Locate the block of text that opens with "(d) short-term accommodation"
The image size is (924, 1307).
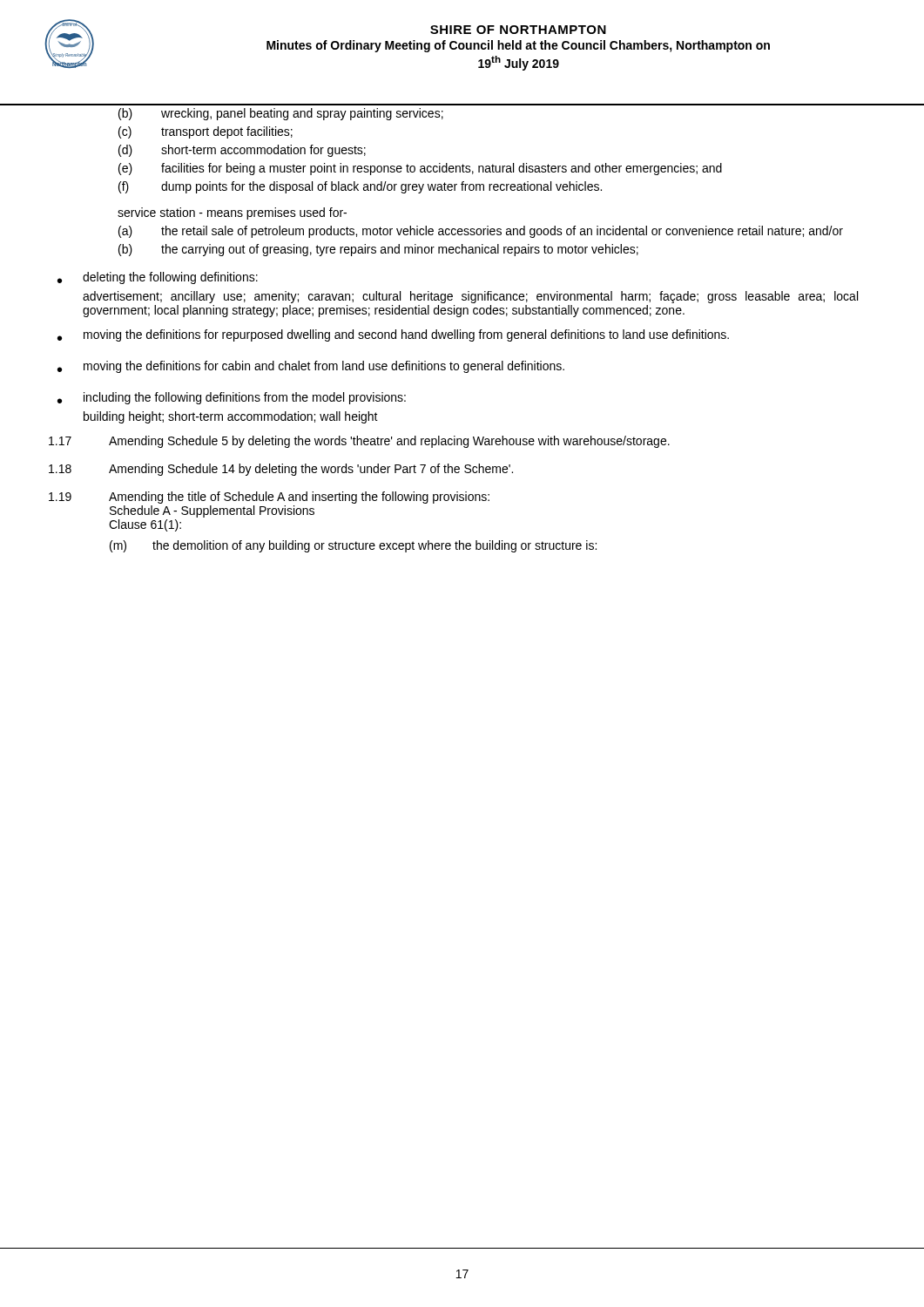pyautogui.click(x=242, y=151)
